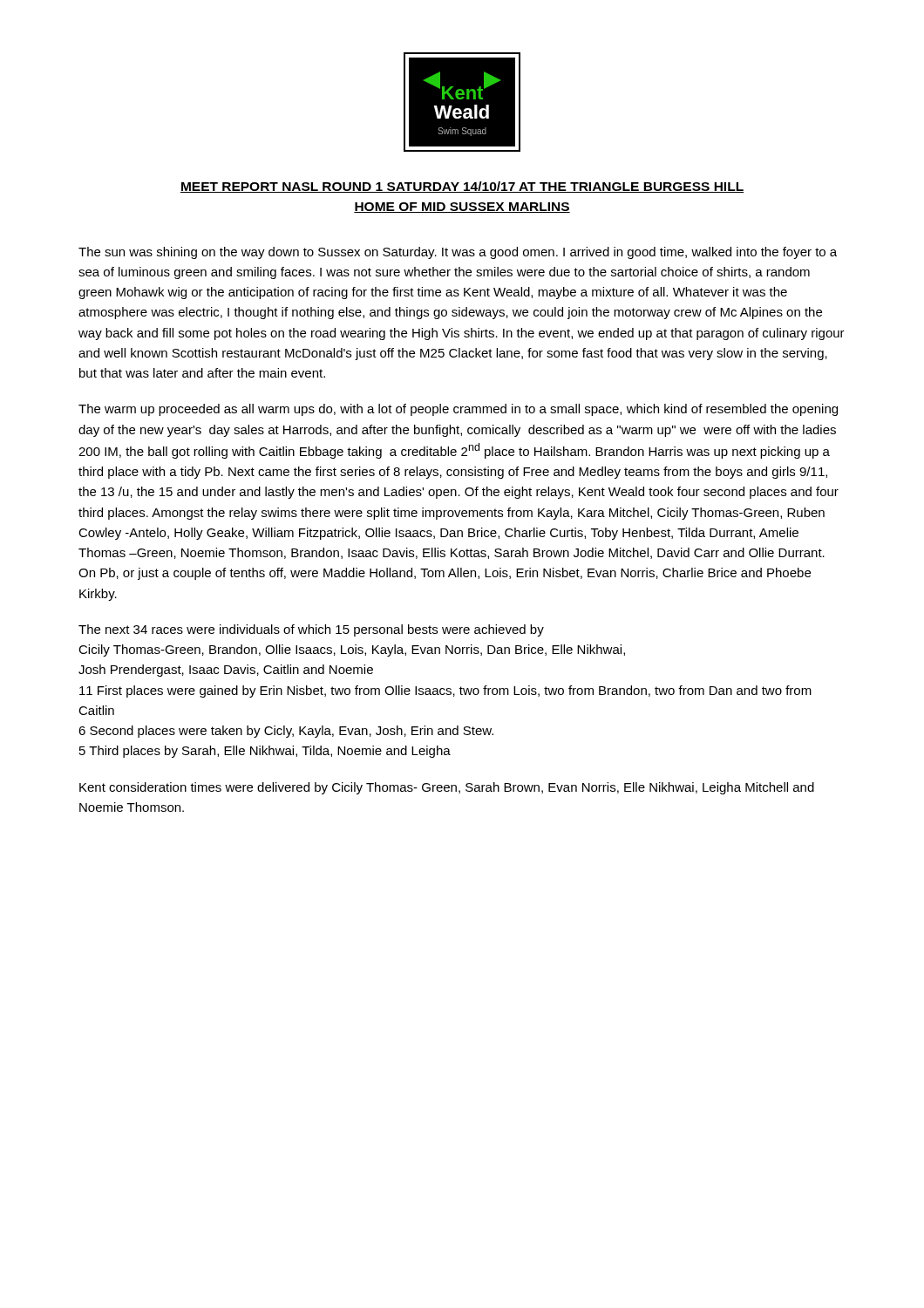The width and height of the screenshot is (924, 1308).
Task: Find the text starting "The next 34"
Action: click(352, 649)
